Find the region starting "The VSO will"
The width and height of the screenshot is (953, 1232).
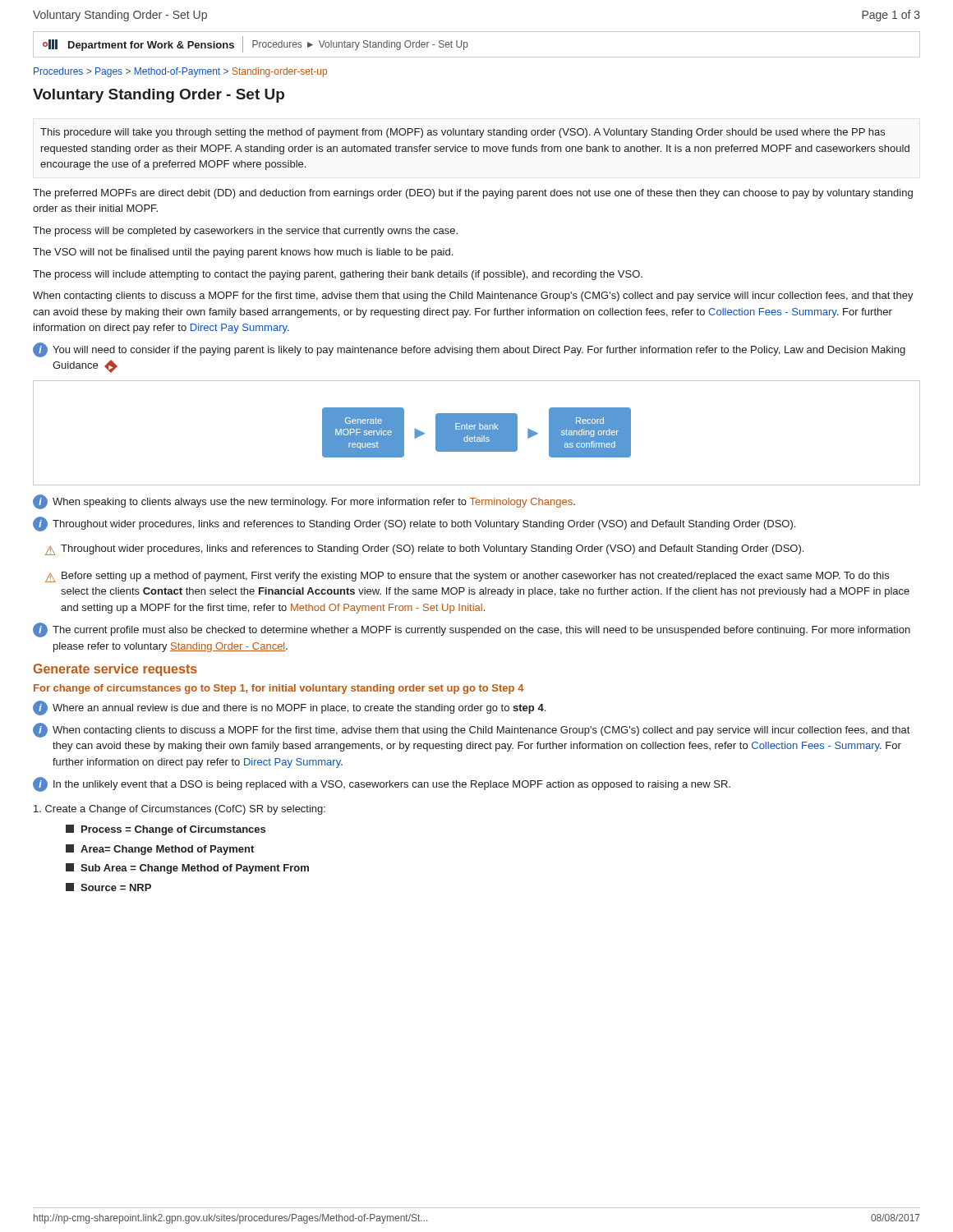(243, 252)
